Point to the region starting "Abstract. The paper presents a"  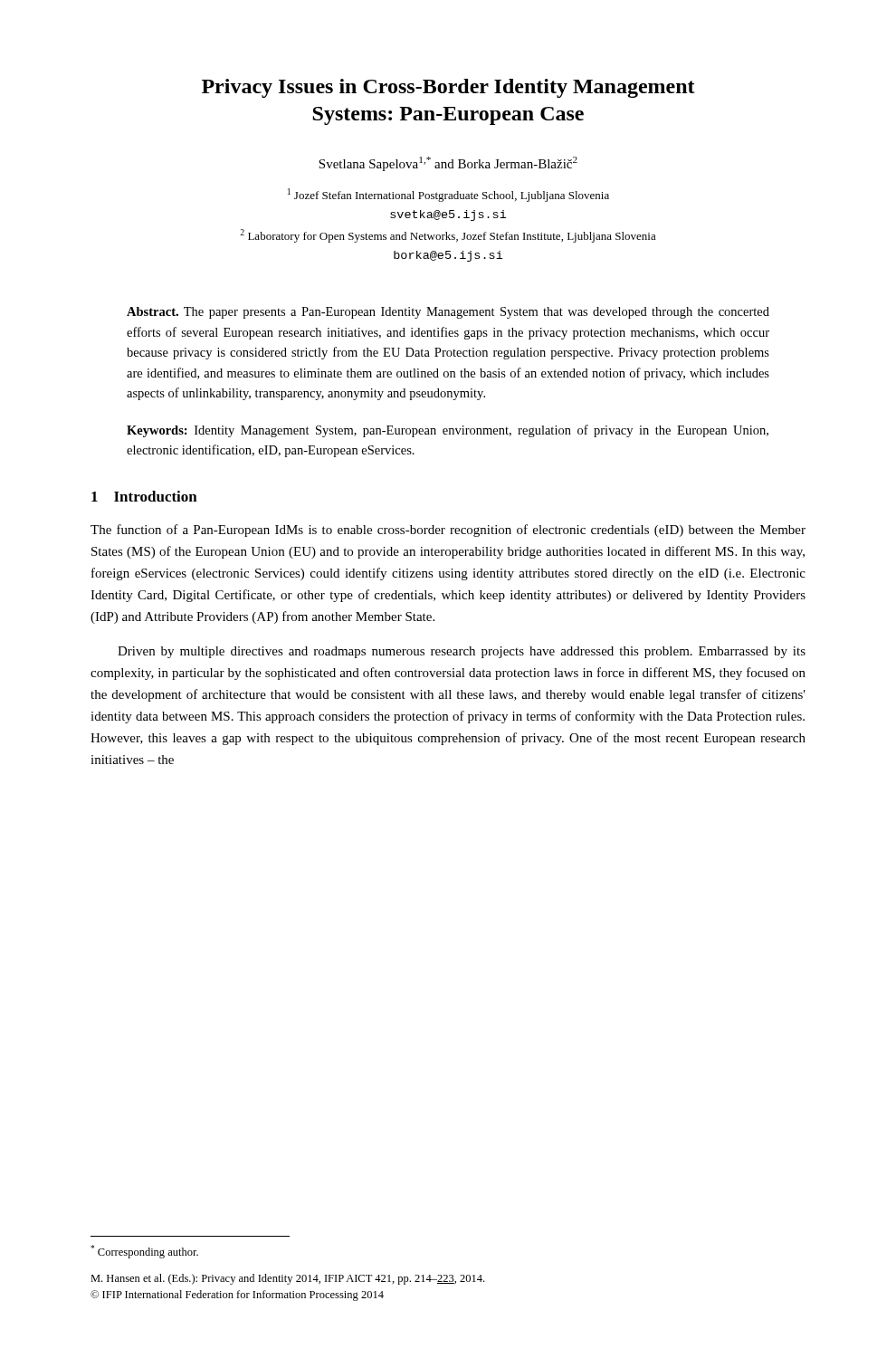448,353
